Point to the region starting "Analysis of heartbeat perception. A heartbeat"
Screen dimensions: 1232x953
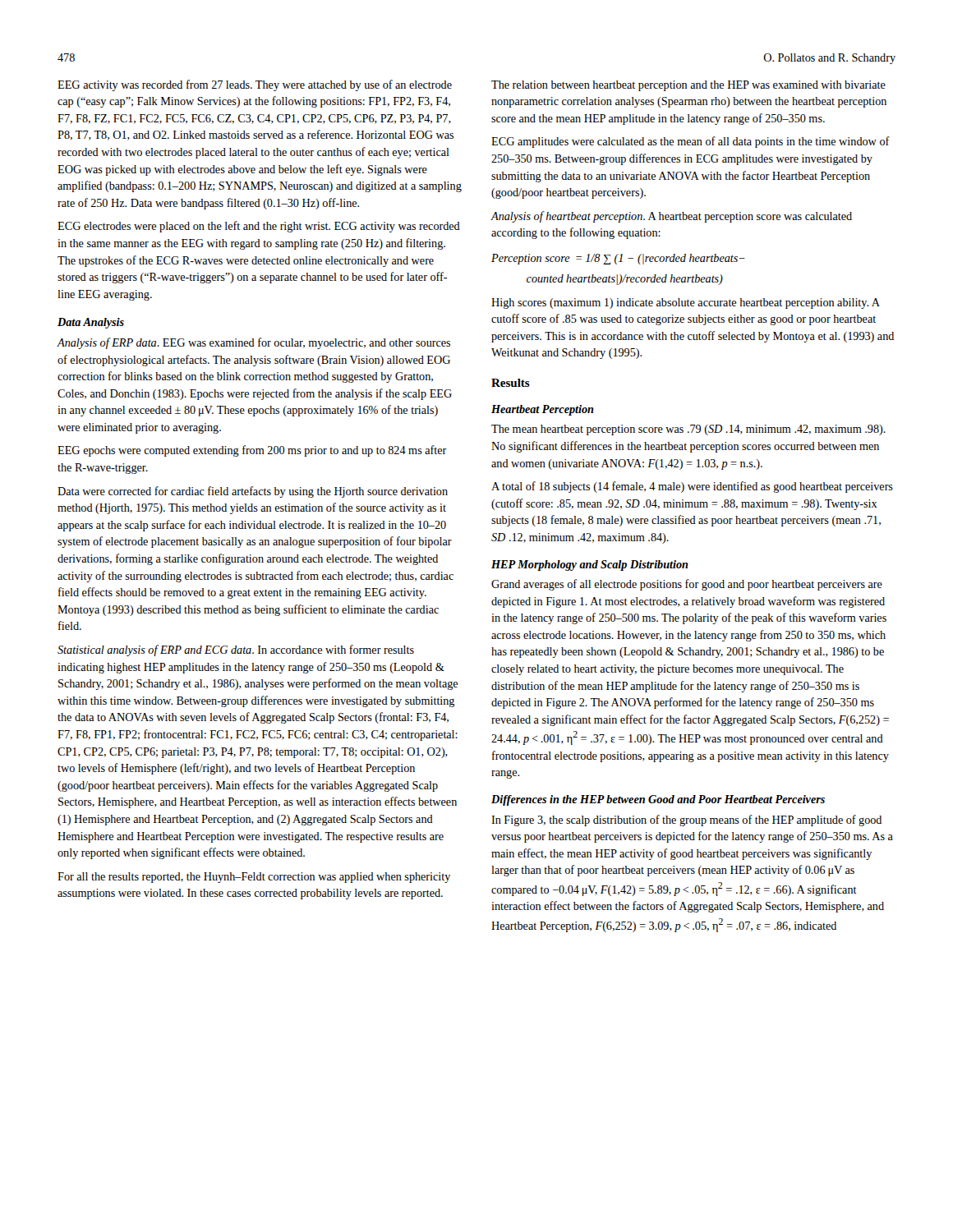coord(693,225)
